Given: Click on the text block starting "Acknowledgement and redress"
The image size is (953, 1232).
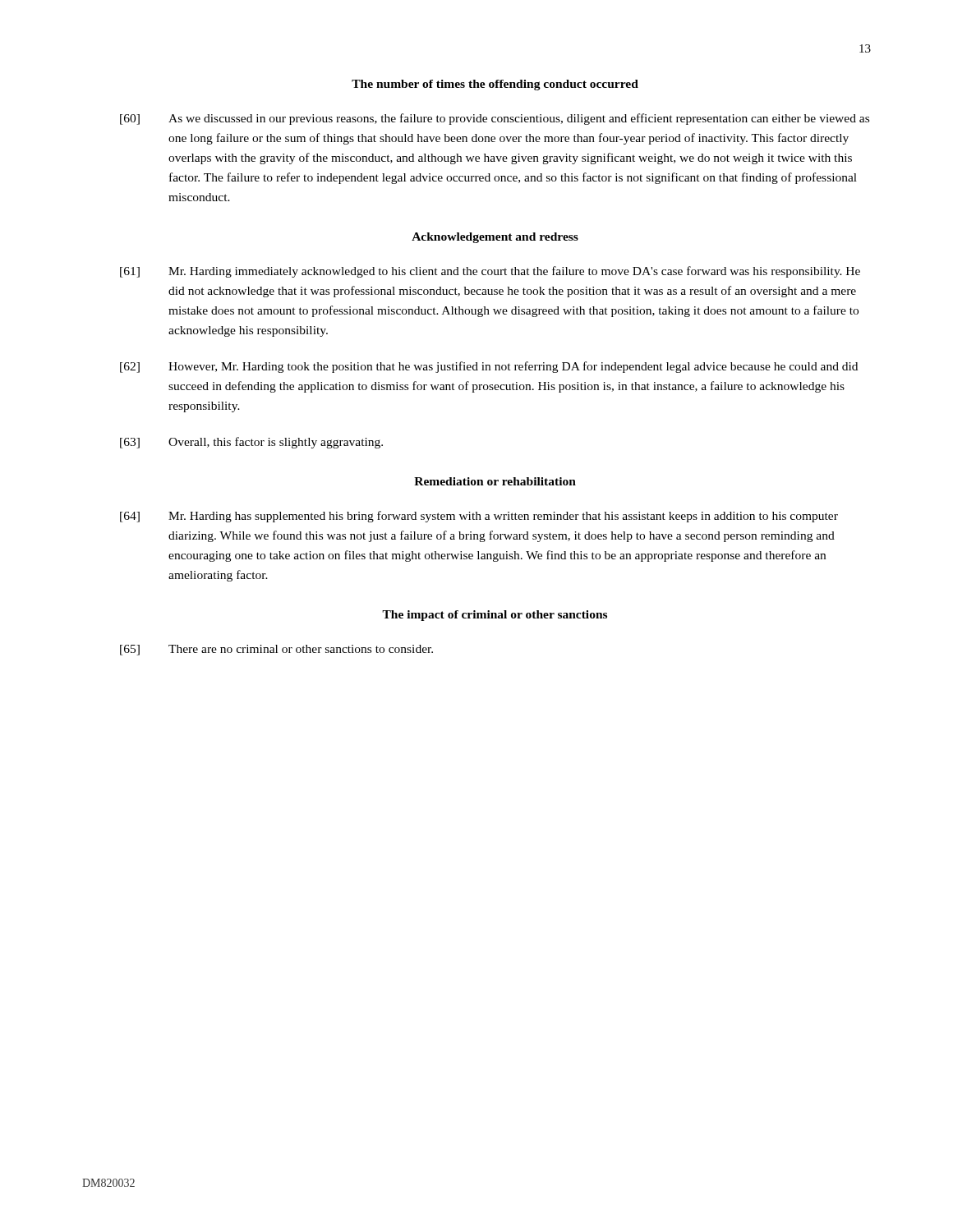Looking at the screenshot, I should coord(495,236).
